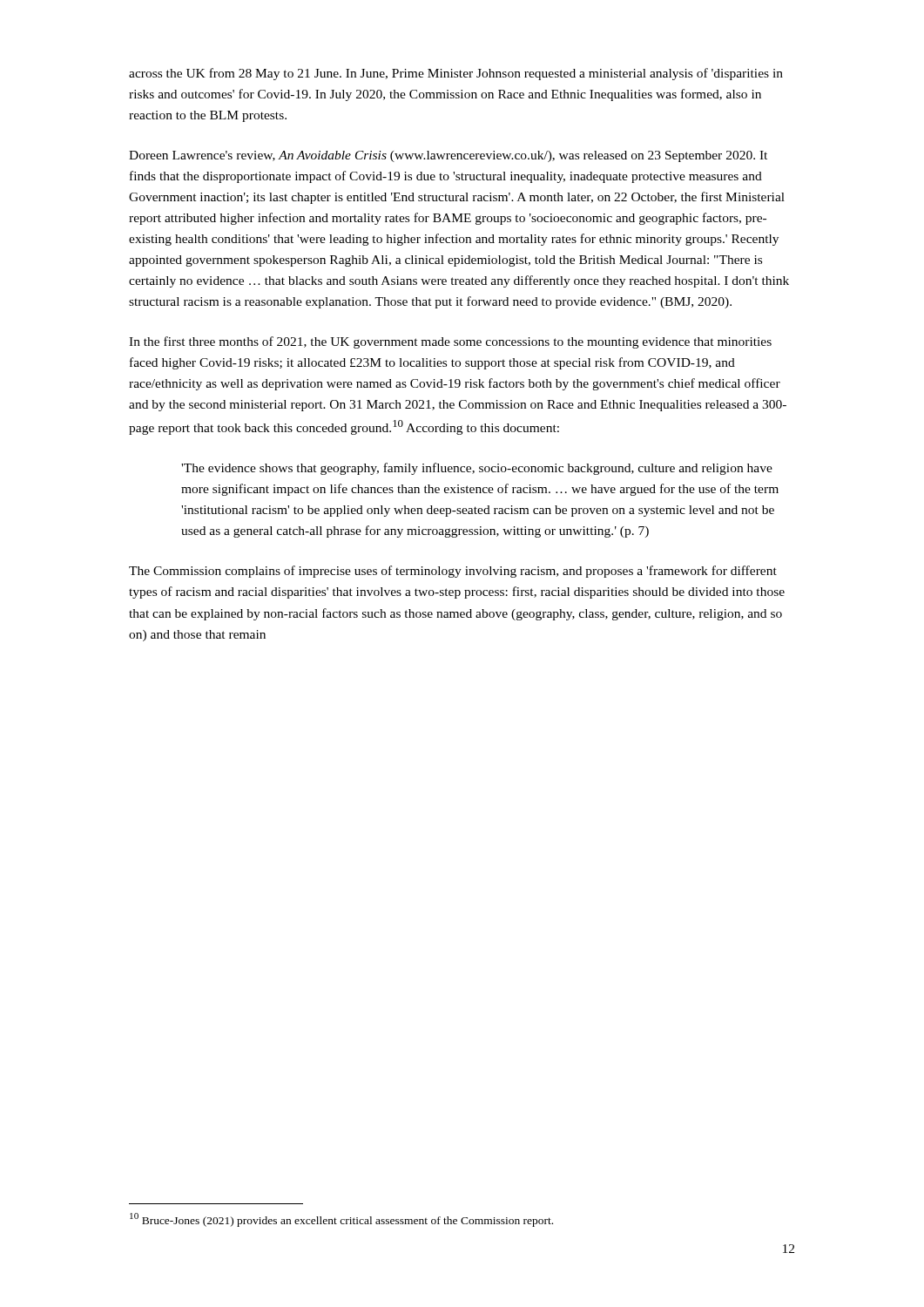Locate the text block that says "Doreen Lawrence's review, An Avoidable"
924x1307 pixels.
[x=459, y=228]
